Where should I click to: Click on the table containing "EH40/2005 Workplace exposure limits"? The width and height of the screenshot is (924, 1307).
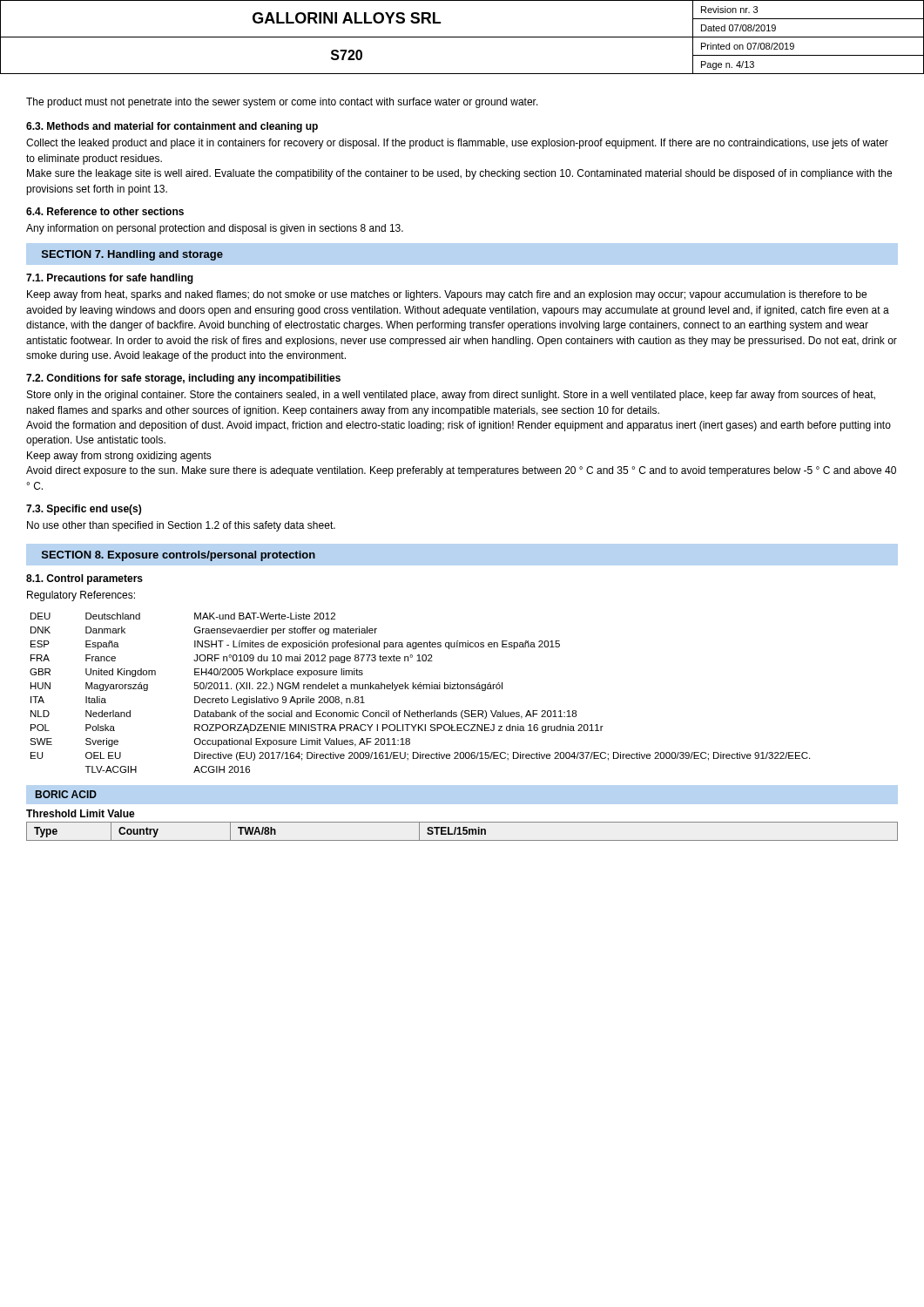click(x=462, y=693)
